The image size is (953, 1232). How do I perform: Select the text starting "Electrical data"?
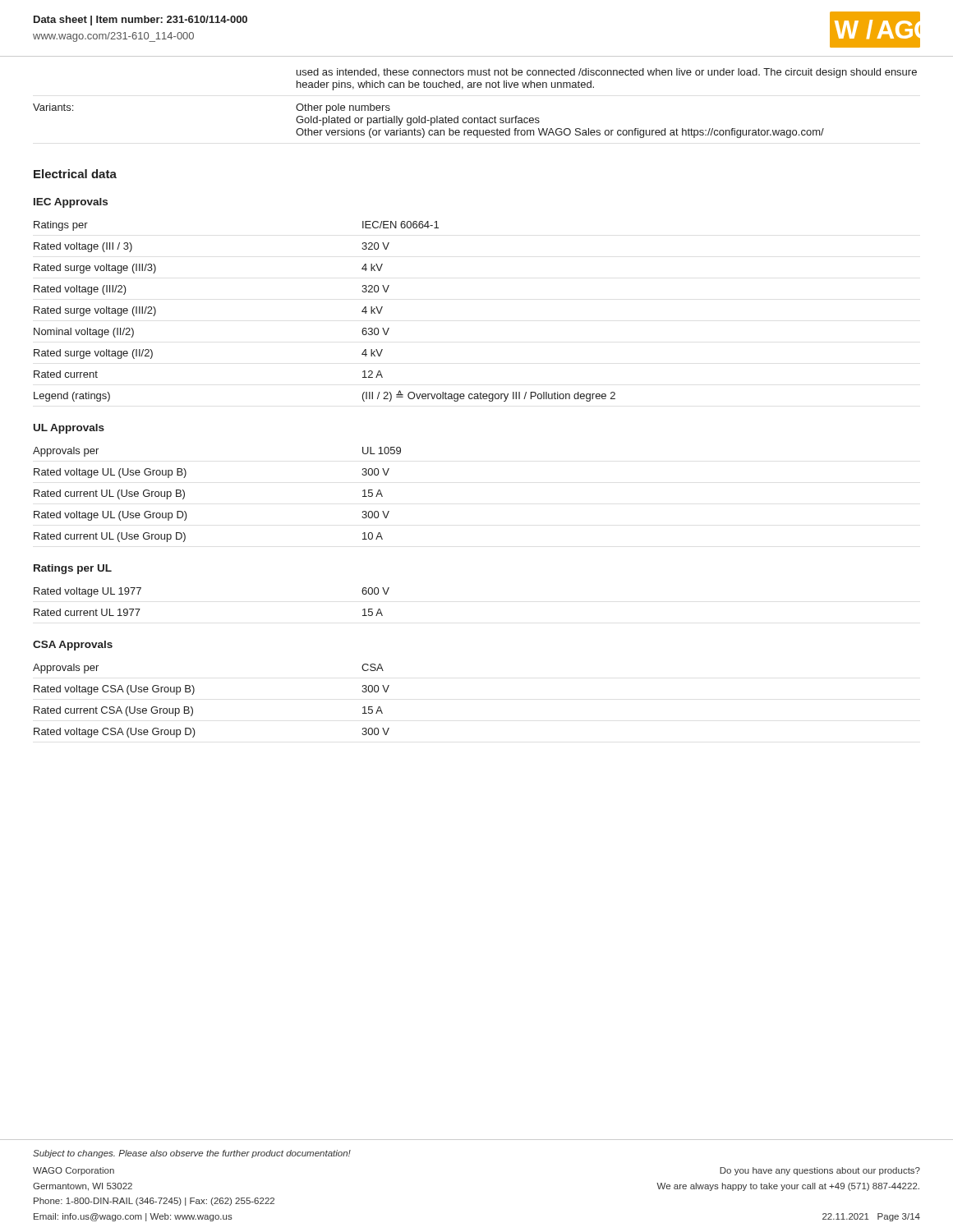75,174
